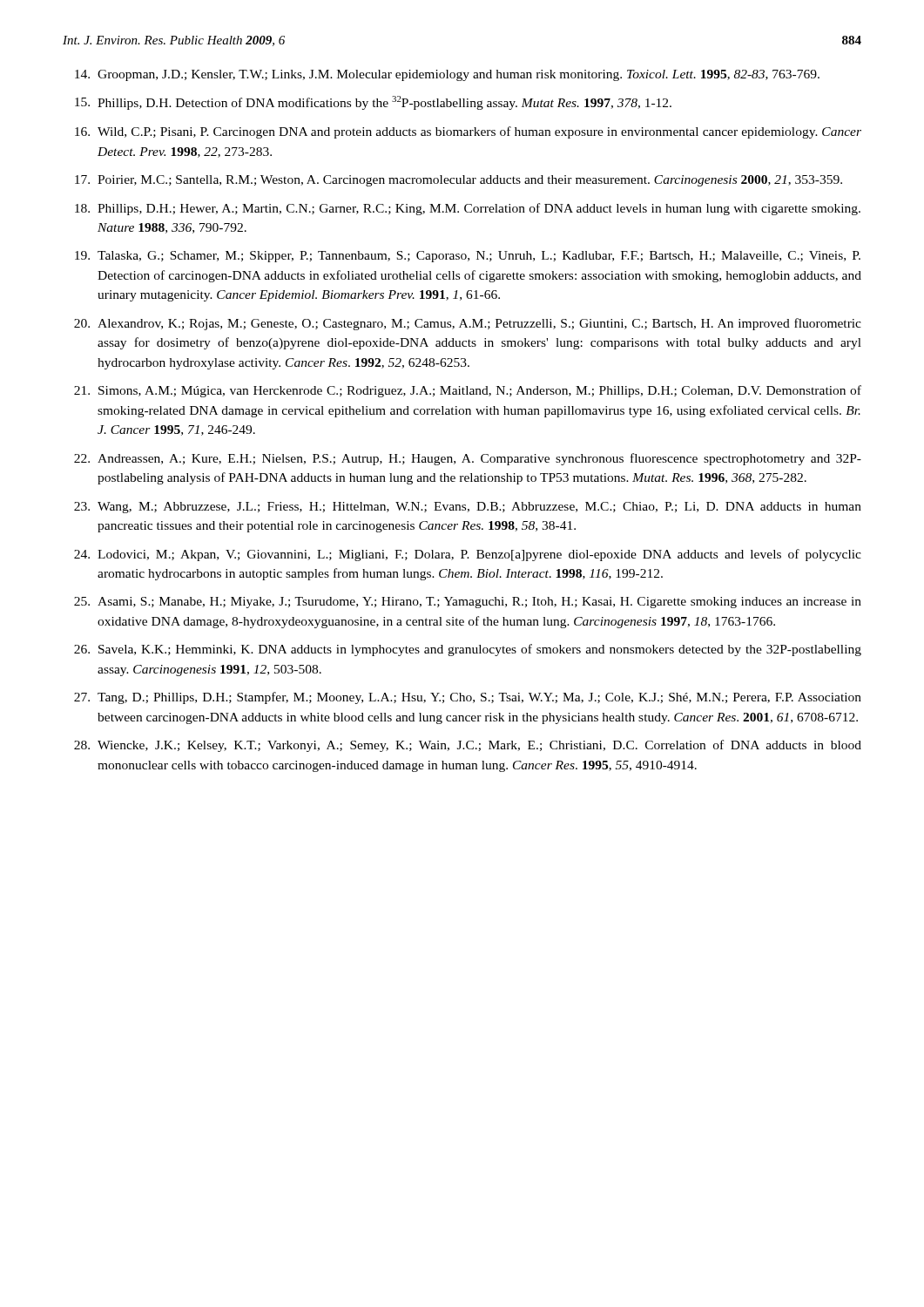This screenshot has width=924, height=1307.
Task: Click the passage that begins "21. Simons, A.M.; Múgica, van"
Action: click(462, 410)
